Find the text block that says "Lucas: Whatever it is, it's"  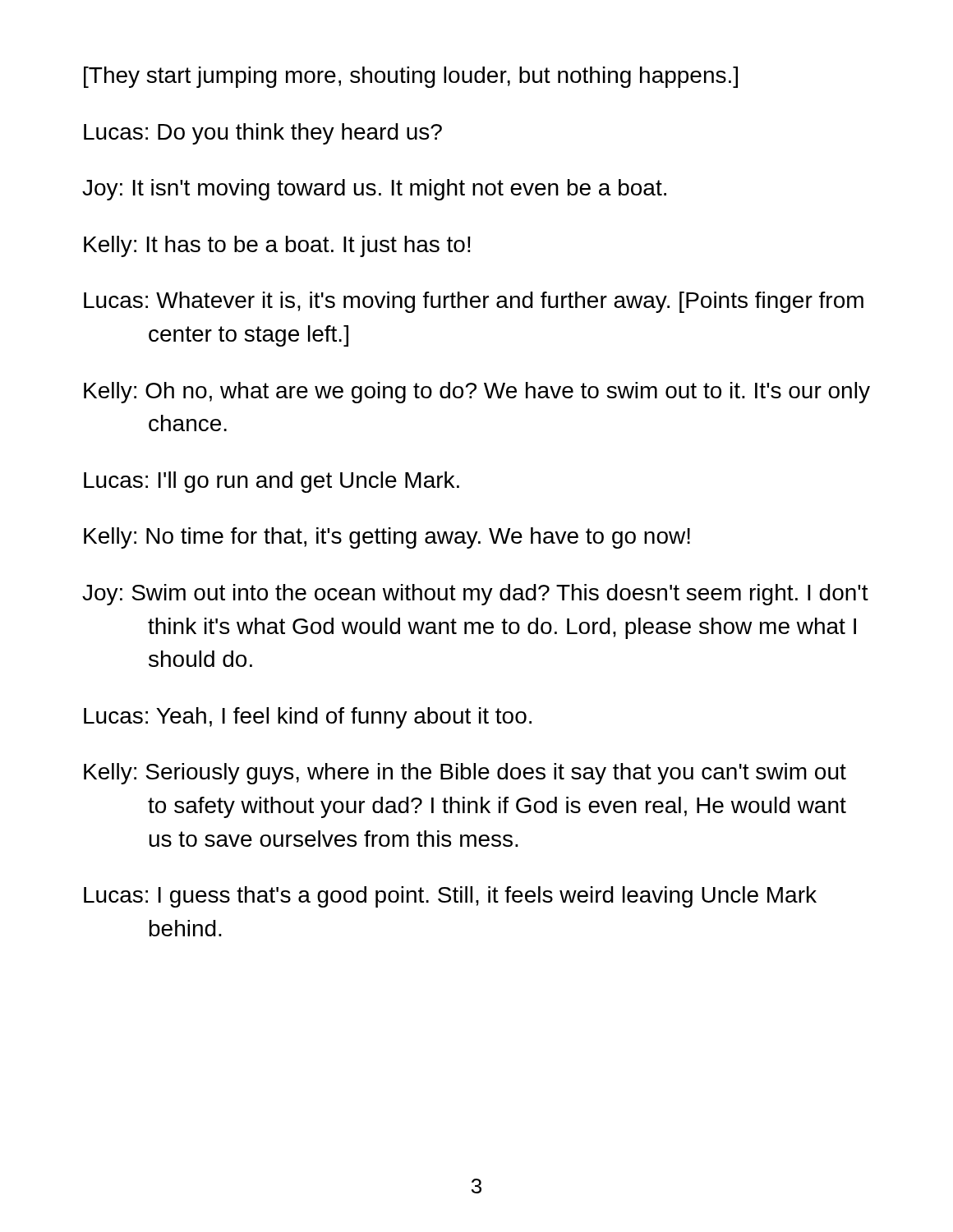[473, 317]
